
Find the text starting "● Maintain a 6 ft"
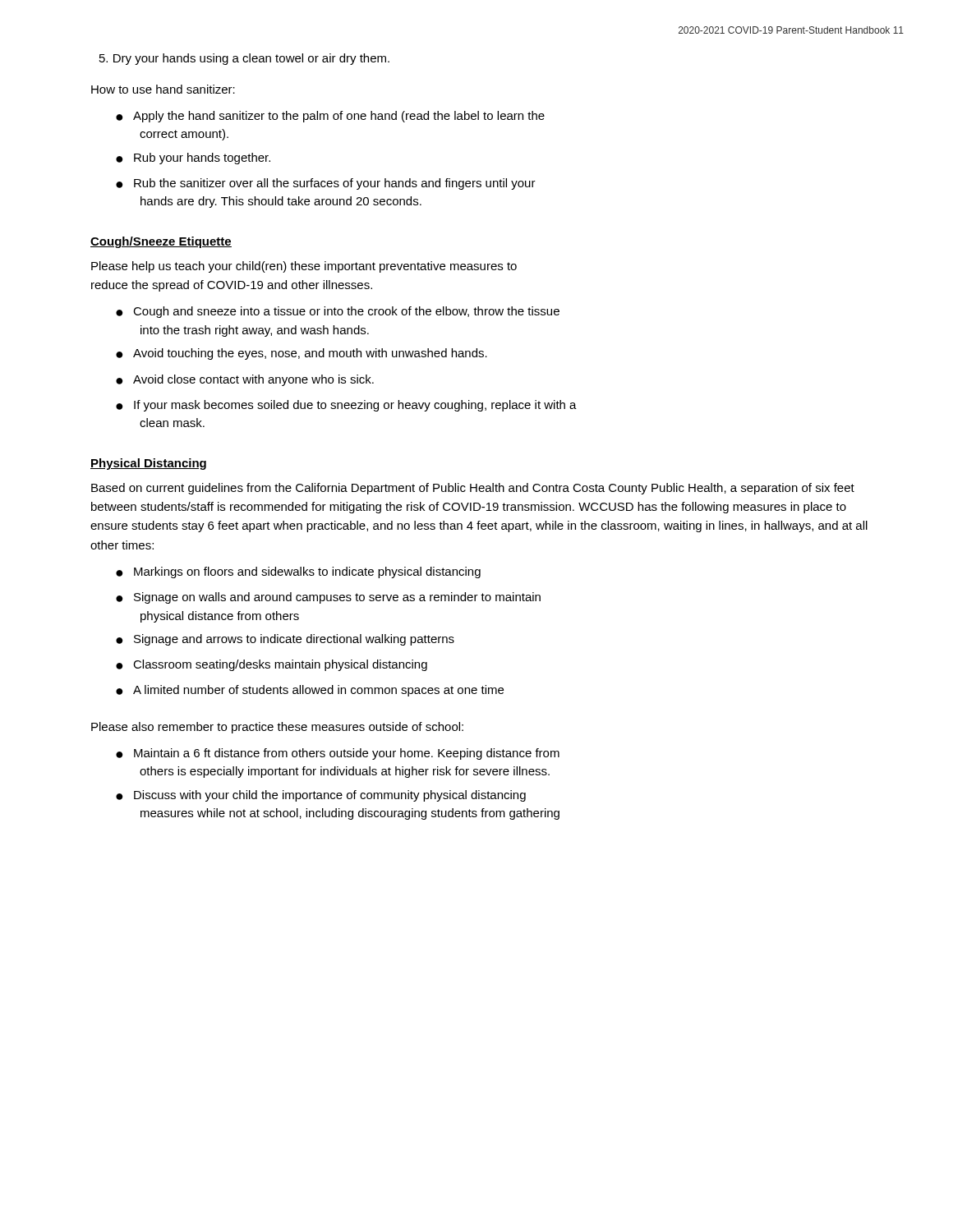497,762
